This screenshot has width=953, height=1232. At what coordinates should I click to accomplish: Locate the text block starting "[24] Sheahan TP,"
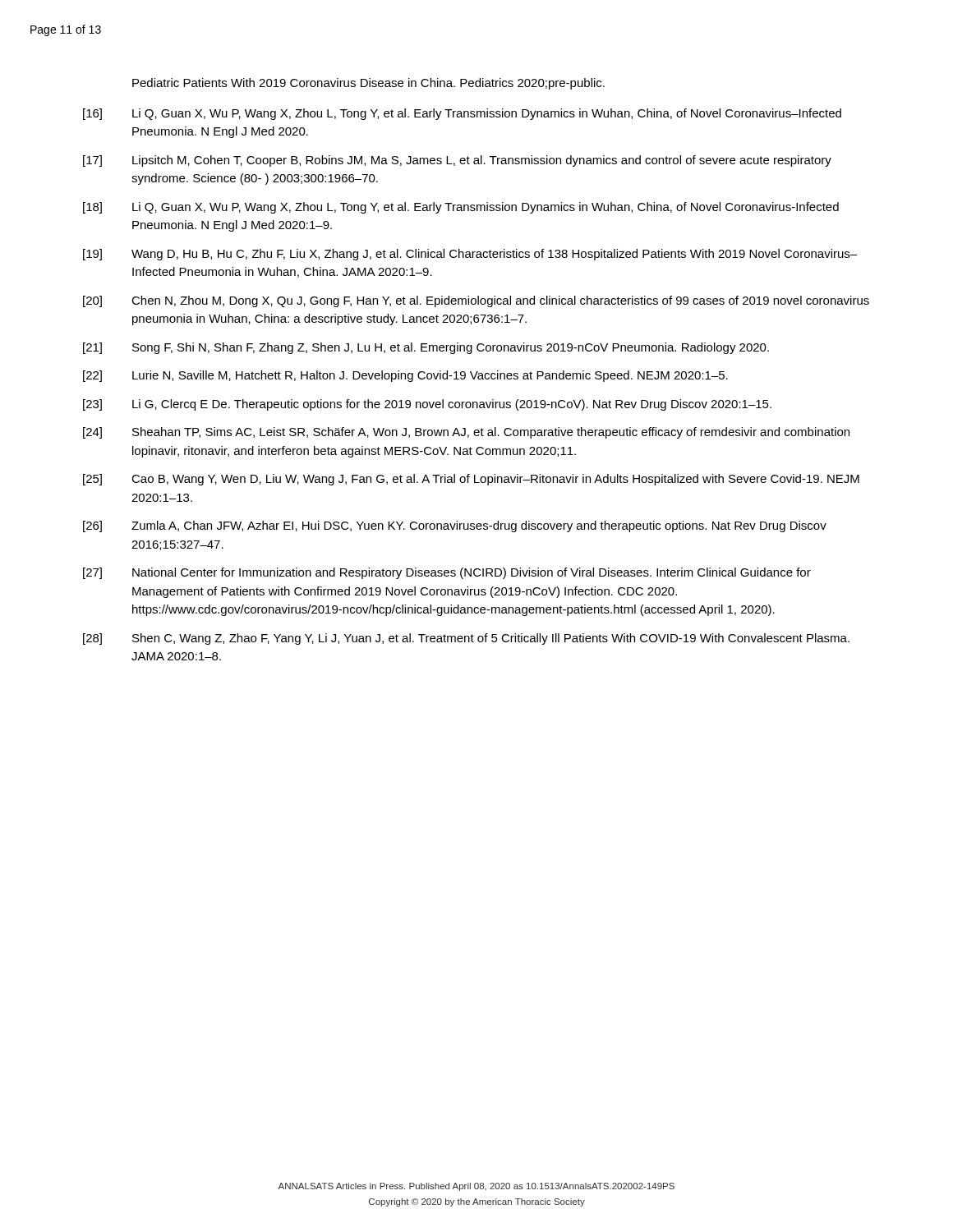(476, 441)
